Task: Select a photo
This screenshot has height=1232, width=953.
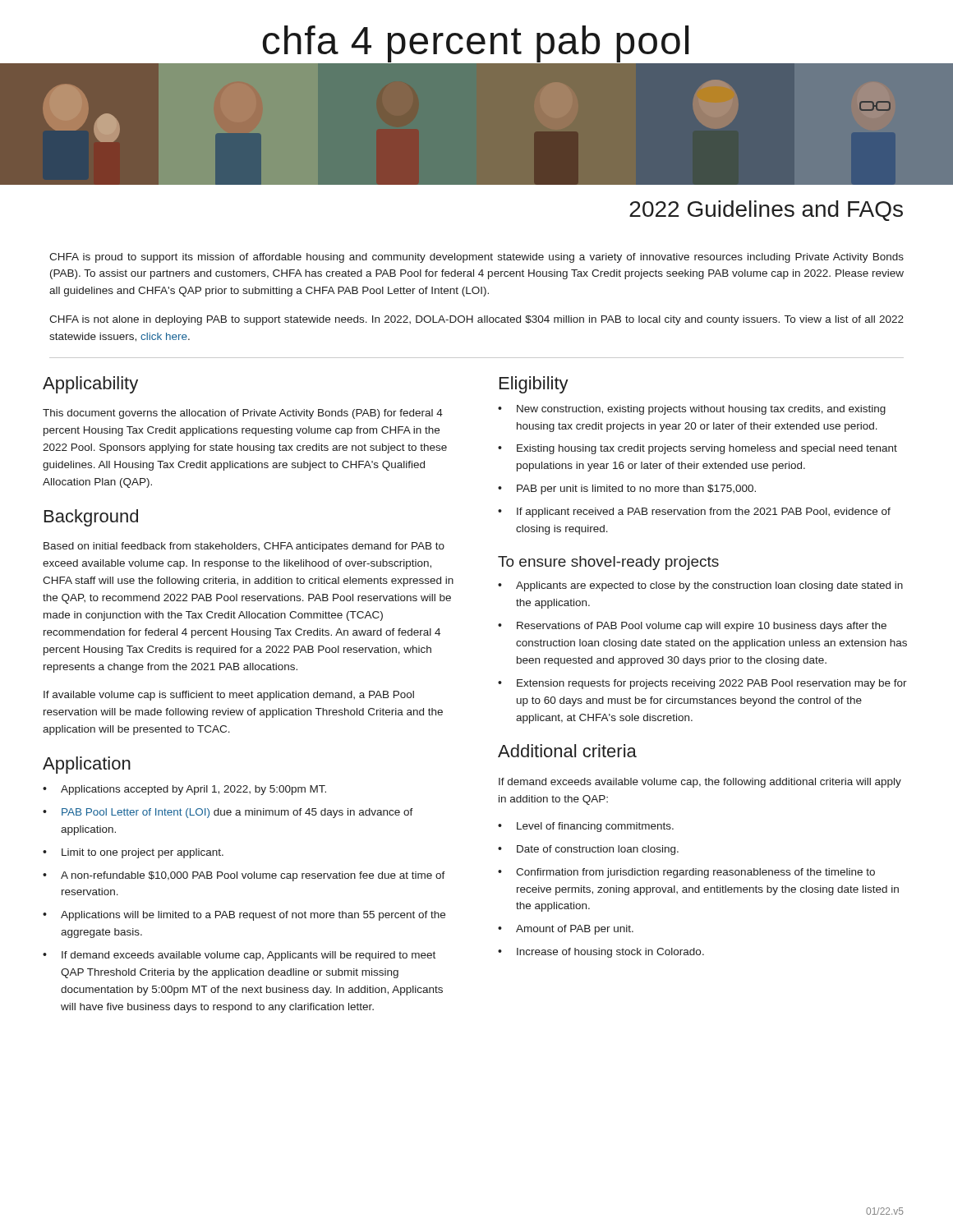Action: click(x=476, y=124)
